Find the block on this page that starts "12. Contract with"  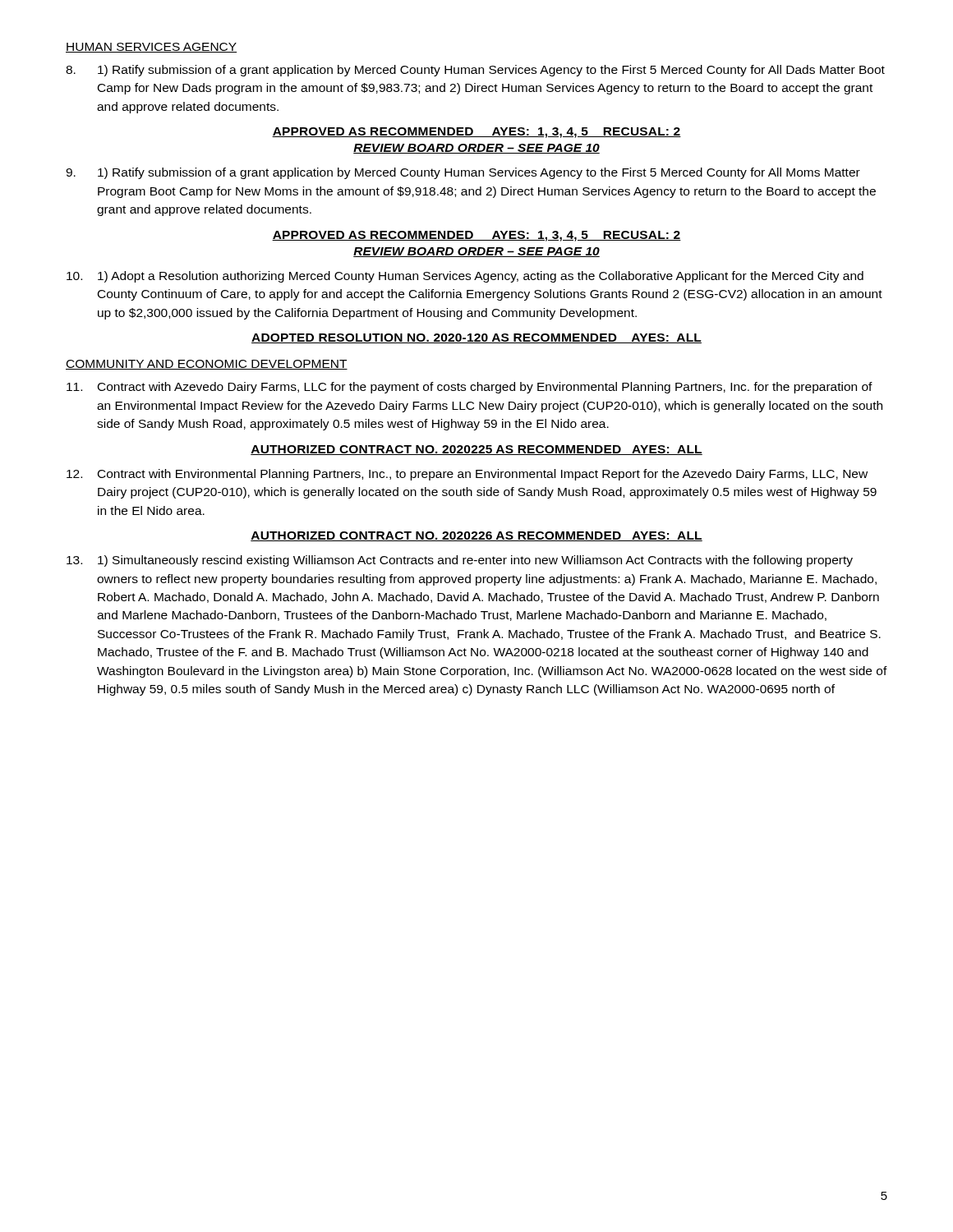point(476,492)
